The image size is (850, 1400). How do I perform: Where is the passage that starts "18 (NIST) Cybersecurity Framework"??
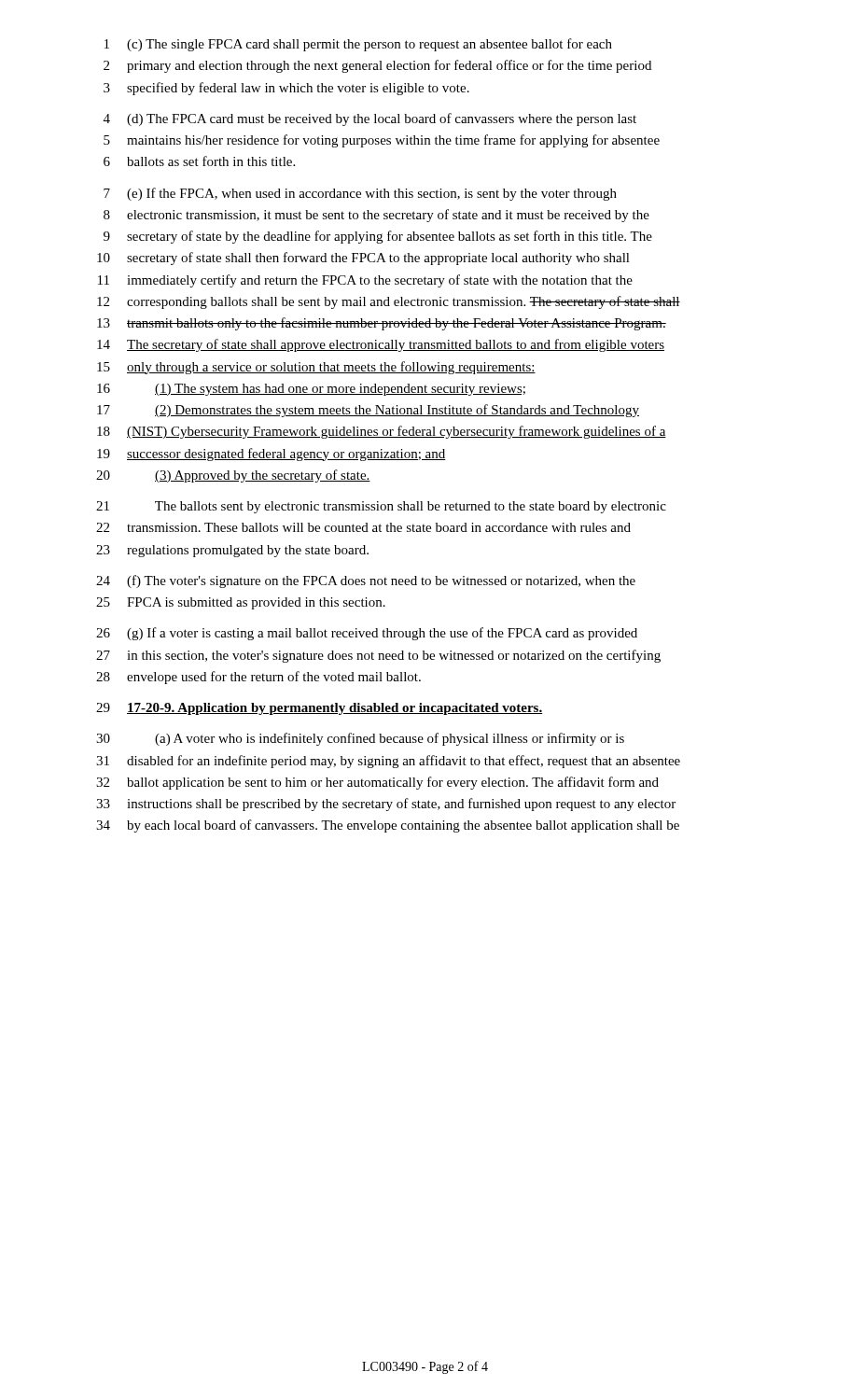[425, 432]
